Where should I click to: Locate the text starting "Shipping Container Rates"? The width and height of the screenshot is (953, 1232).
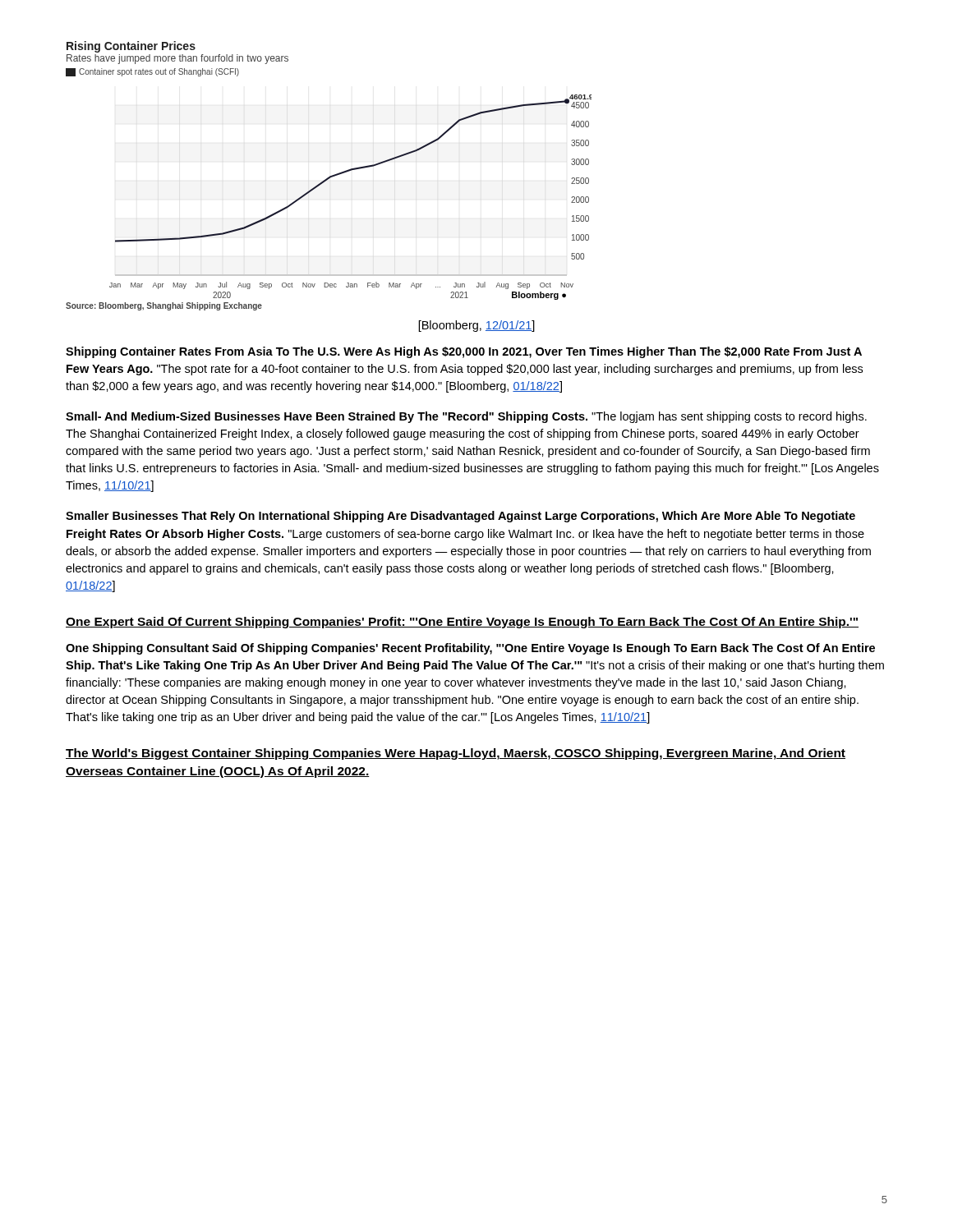point(464,369)
